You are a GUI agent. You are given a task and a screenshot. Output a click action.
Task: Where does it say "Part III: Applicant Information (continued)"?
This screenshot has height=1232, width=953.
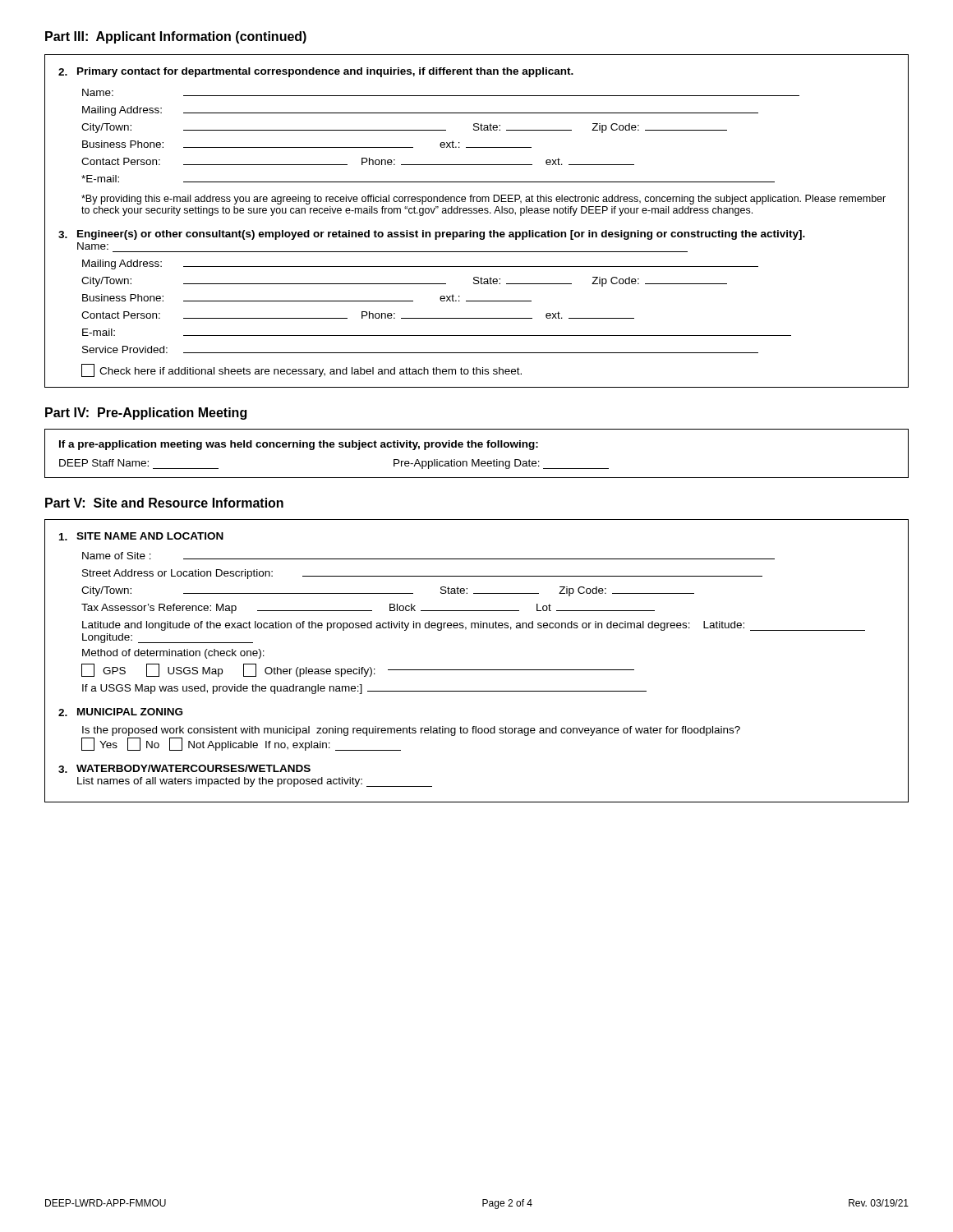coord(176,37)
